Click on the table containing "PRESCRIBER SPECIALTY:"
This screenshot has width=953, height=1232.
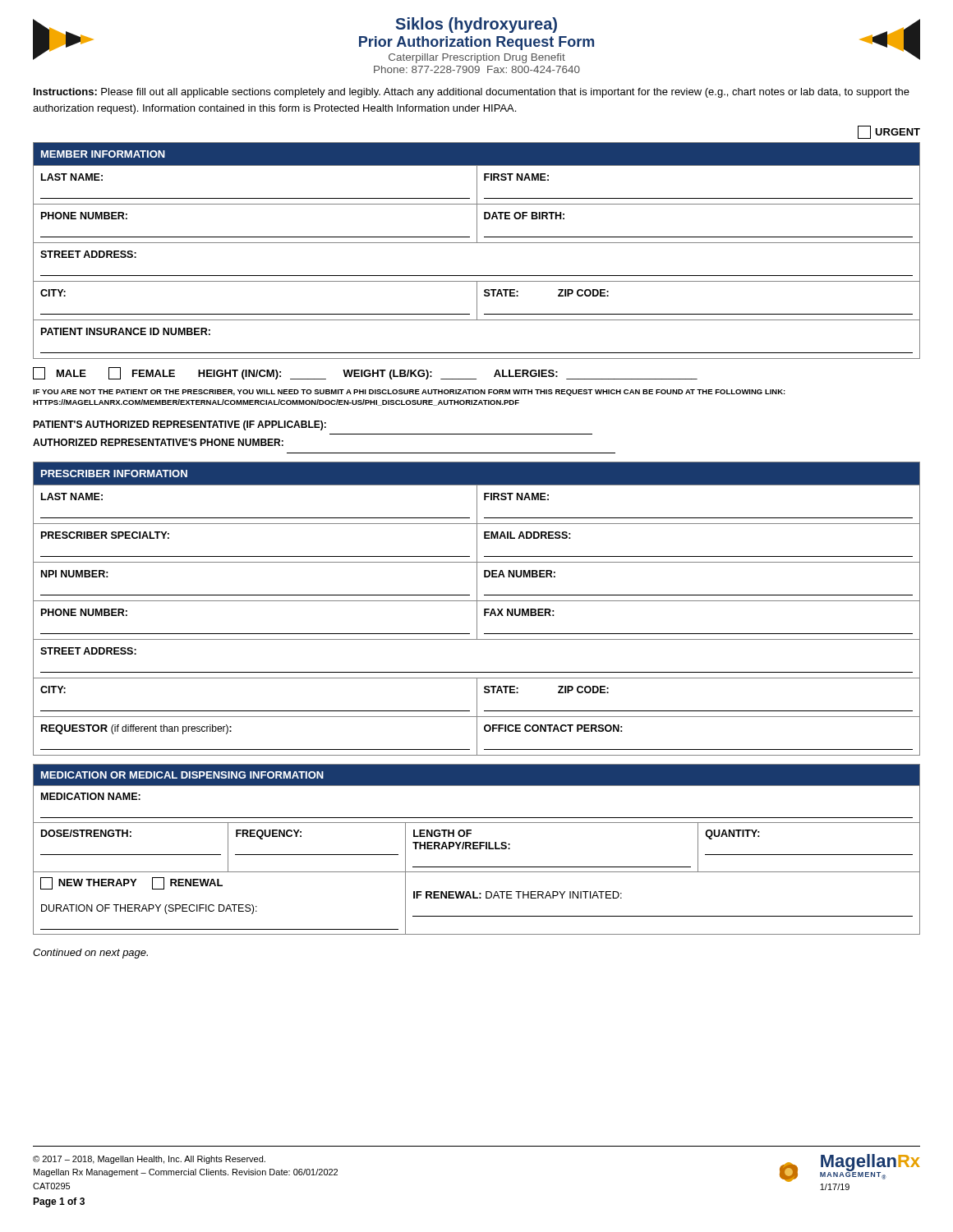tap(476, 608)
